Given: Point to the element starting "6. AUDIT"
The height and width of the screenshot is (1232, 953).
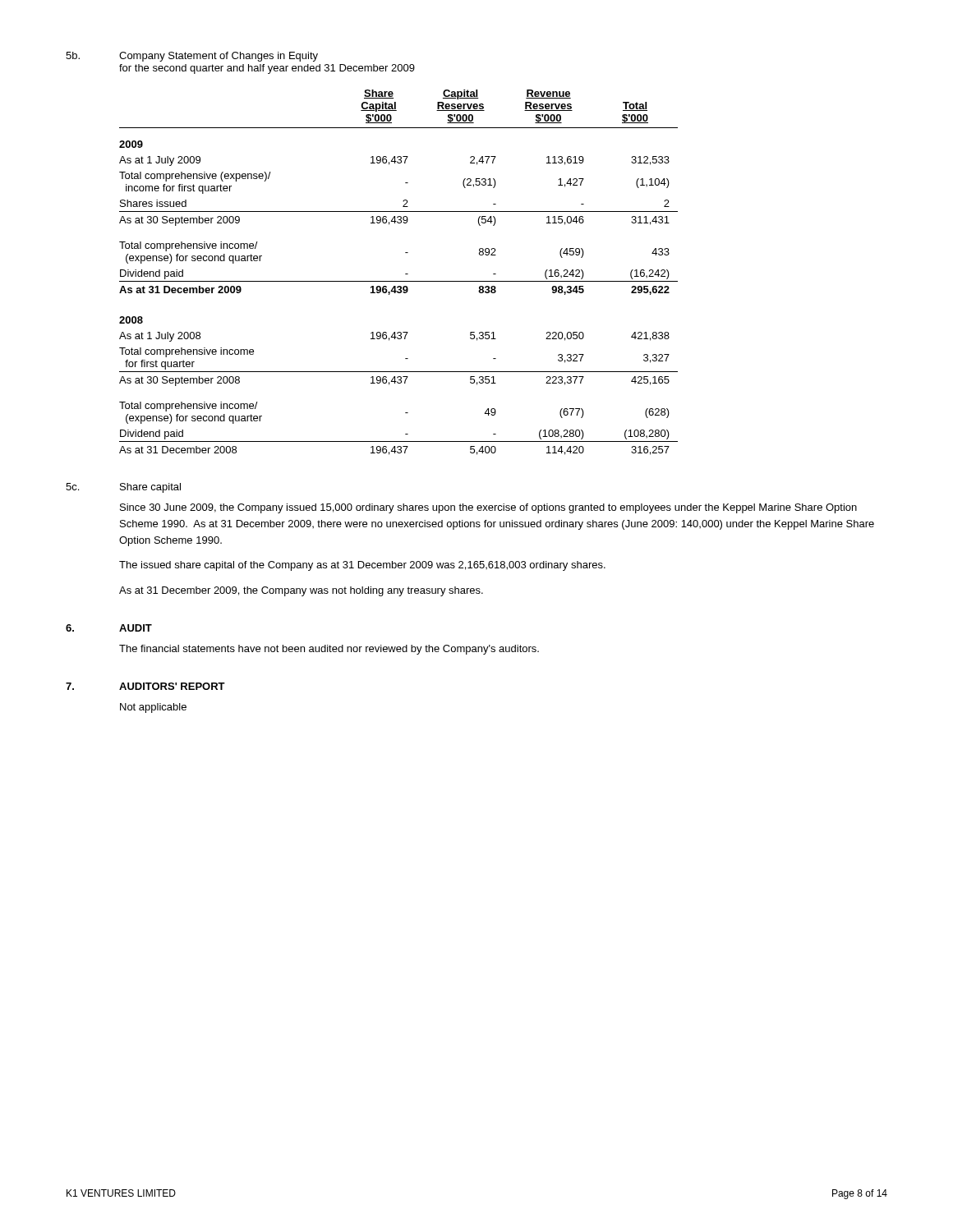Looking at the screenshot, I should tap(109, 628).
